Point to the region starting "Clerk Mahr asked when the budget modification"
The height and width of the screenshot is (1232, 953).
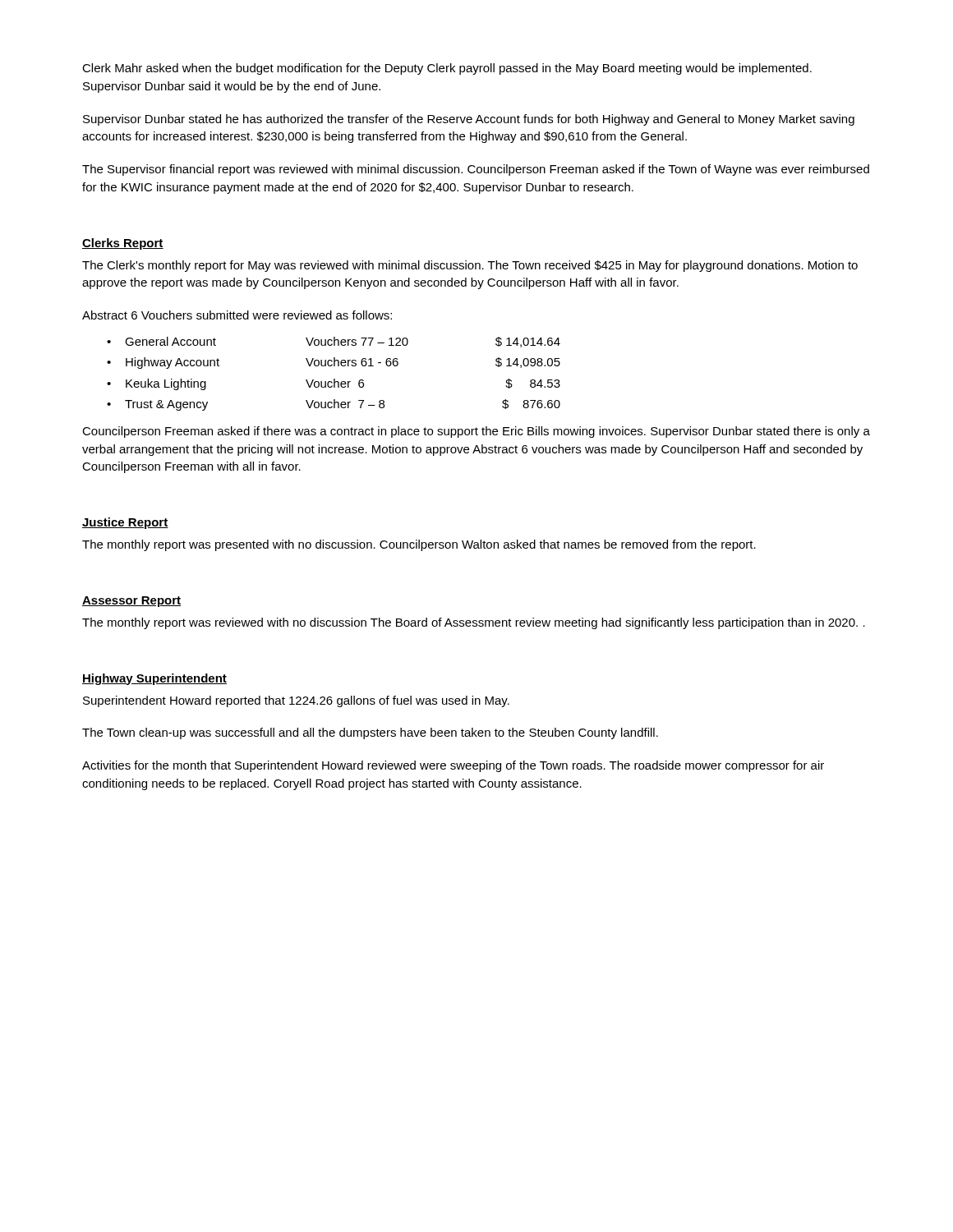click(x=447, y=77)
